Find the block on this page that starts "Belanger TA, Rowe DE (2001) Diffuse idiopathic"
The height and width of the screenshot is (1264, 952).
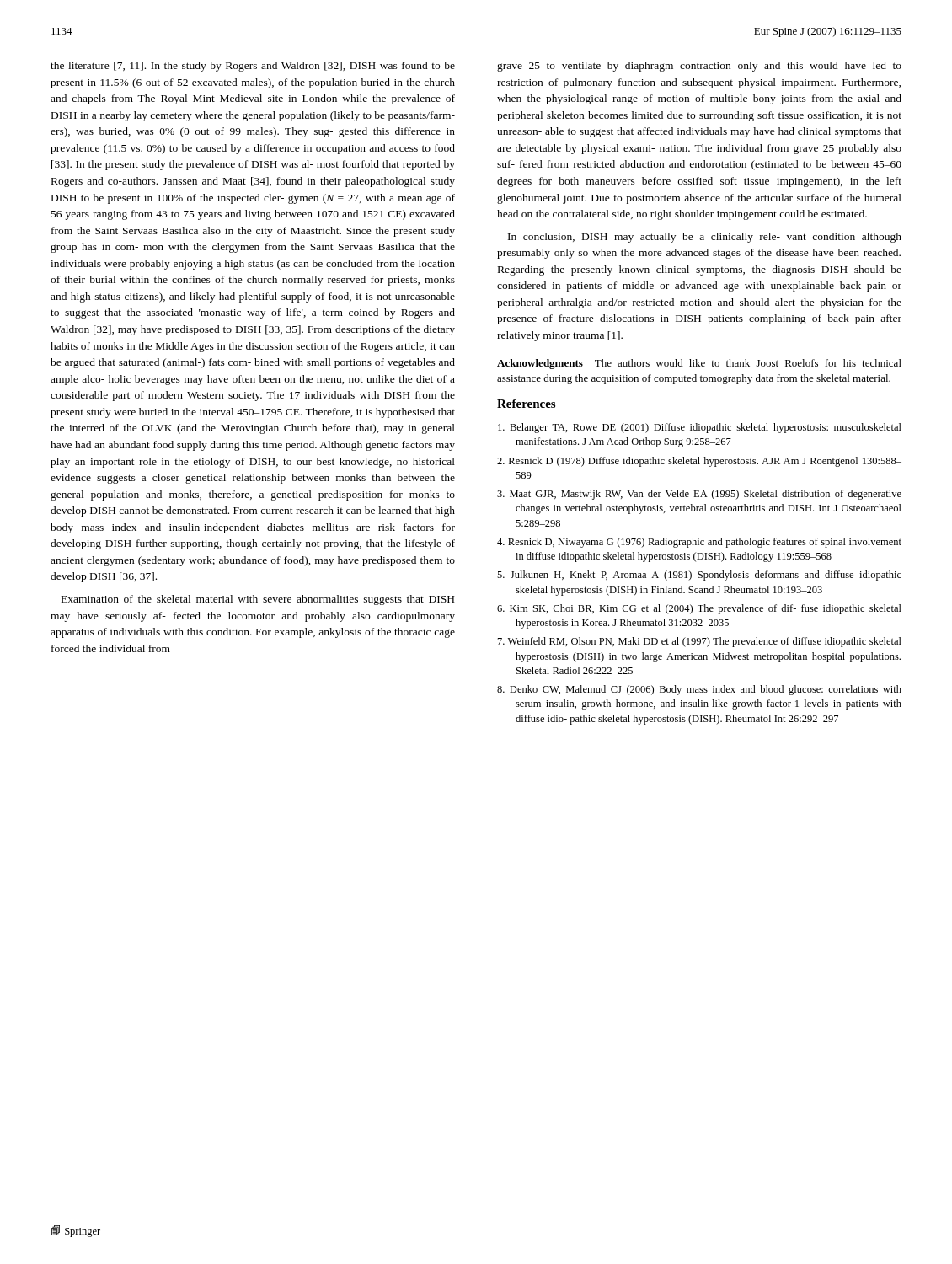click(699, 434)
